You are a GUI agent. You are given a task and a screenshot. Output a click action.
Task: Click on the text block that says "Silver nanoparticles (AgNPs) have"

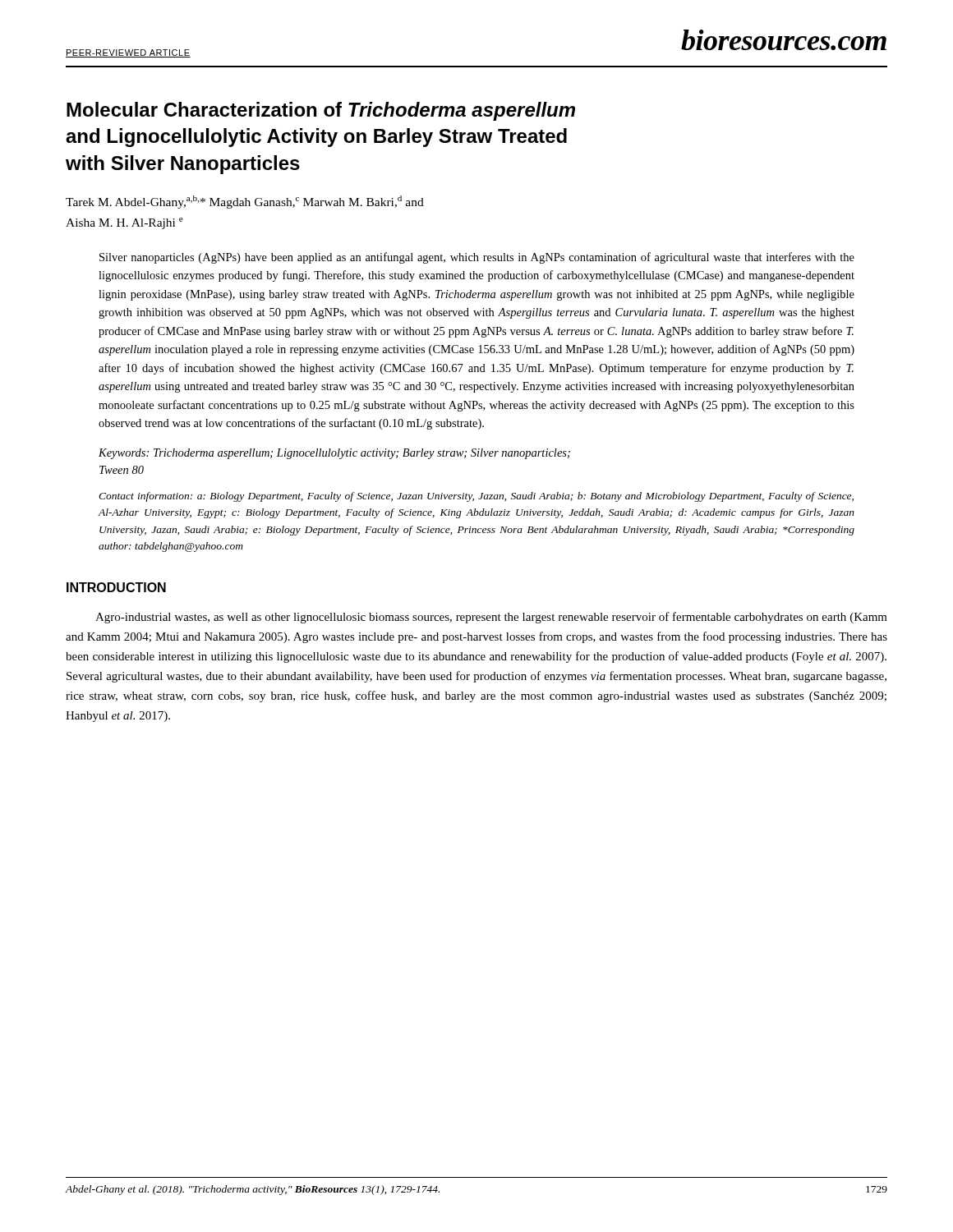pos(476,340)
